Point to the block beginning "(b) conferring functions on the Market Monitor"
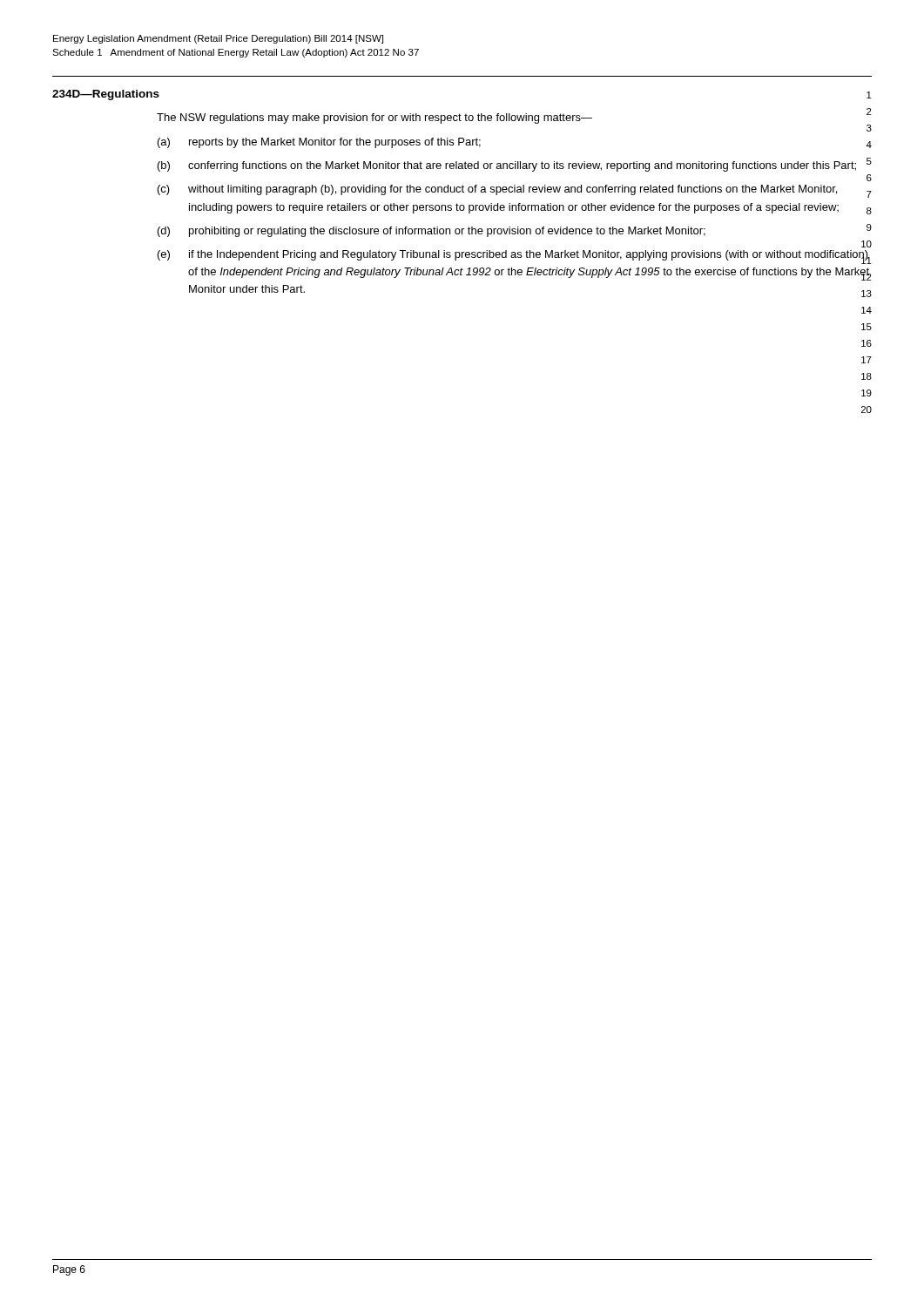The height and width of the screenshot is (1307, 924). 507,166
